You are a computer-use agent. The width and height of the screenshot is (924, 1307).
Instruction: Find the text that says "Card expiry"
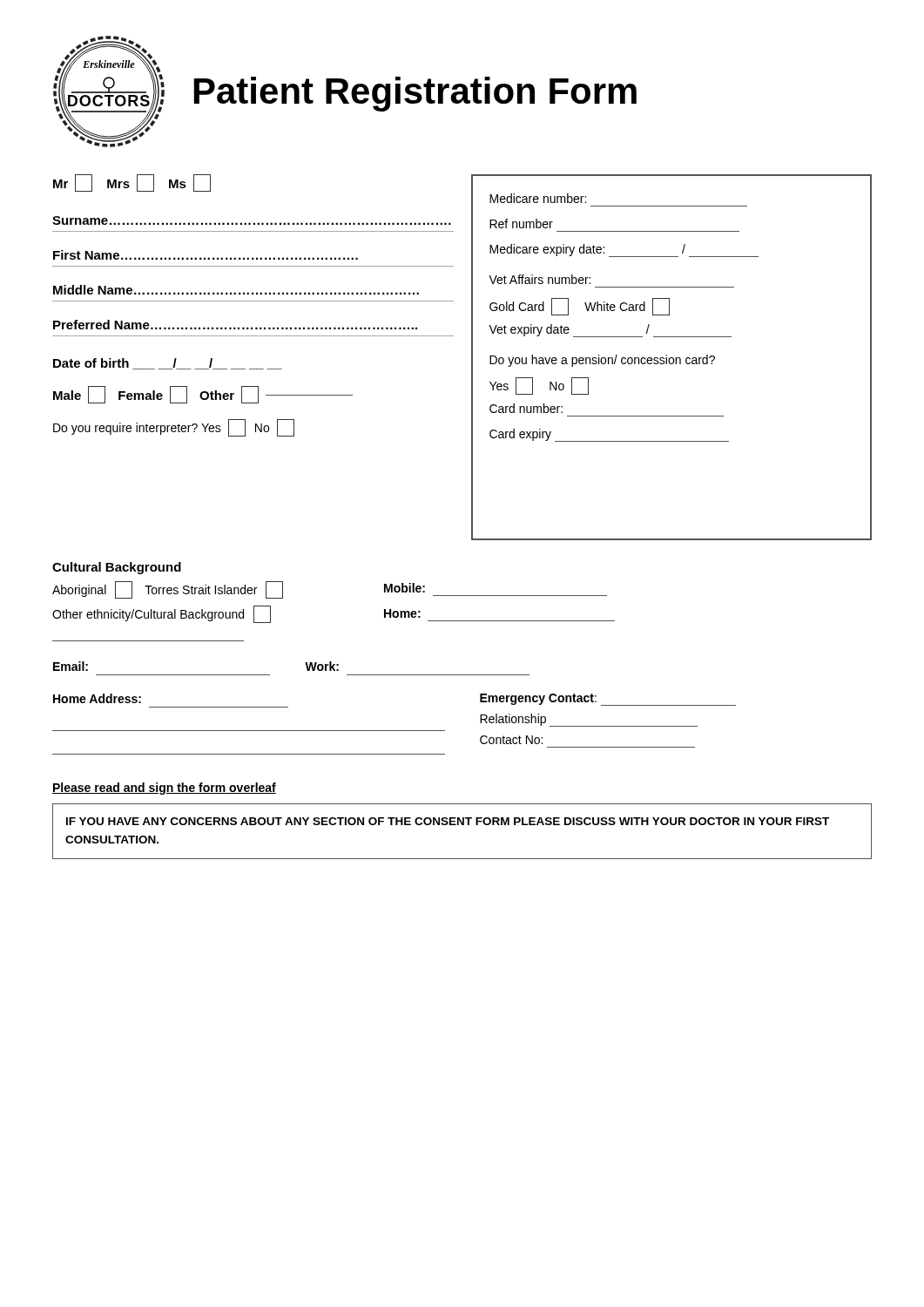click(x=609, y=434)
